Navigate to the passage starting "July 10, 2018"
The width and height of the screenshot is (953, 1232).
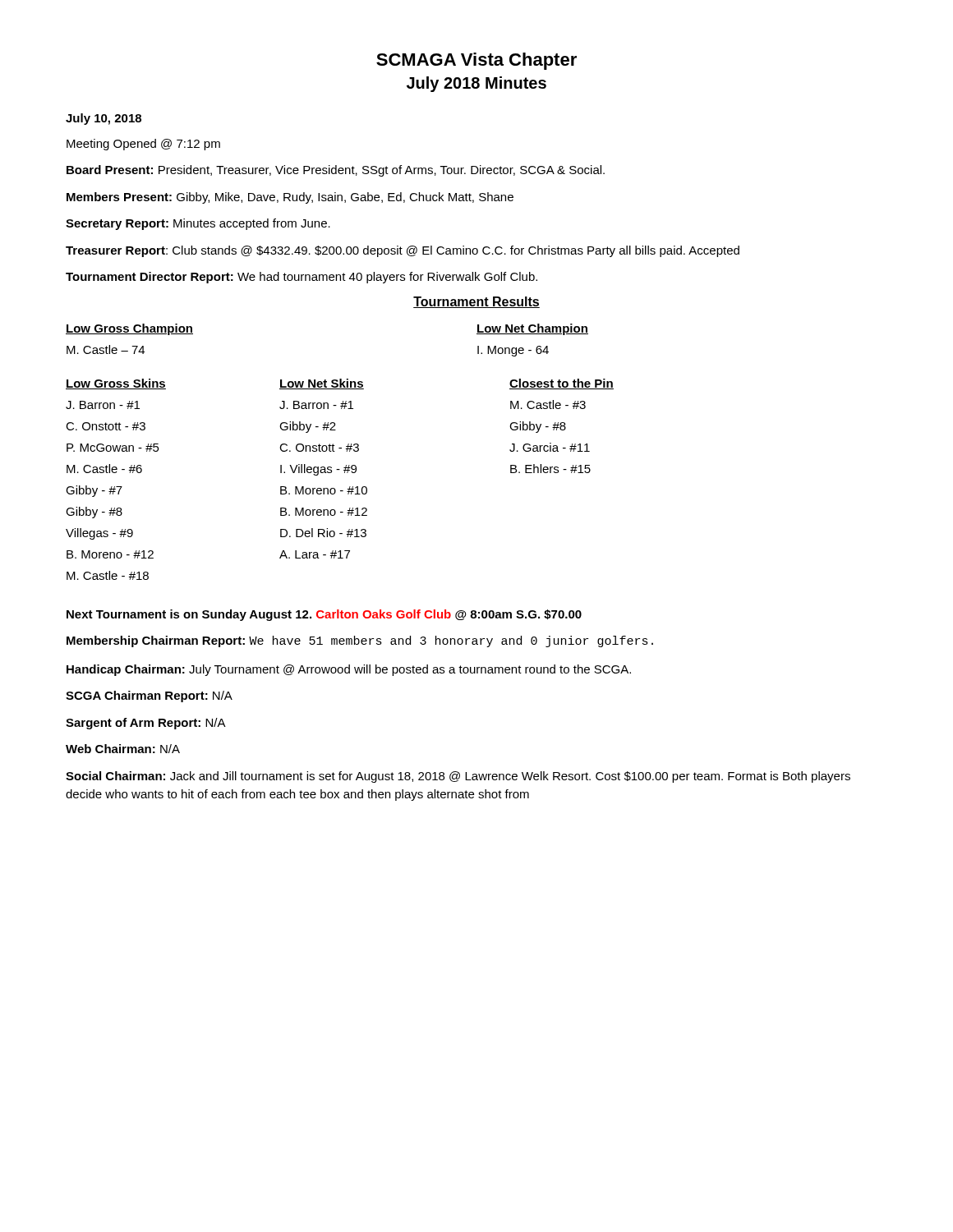pyautogui.click(x=104, y=118)
